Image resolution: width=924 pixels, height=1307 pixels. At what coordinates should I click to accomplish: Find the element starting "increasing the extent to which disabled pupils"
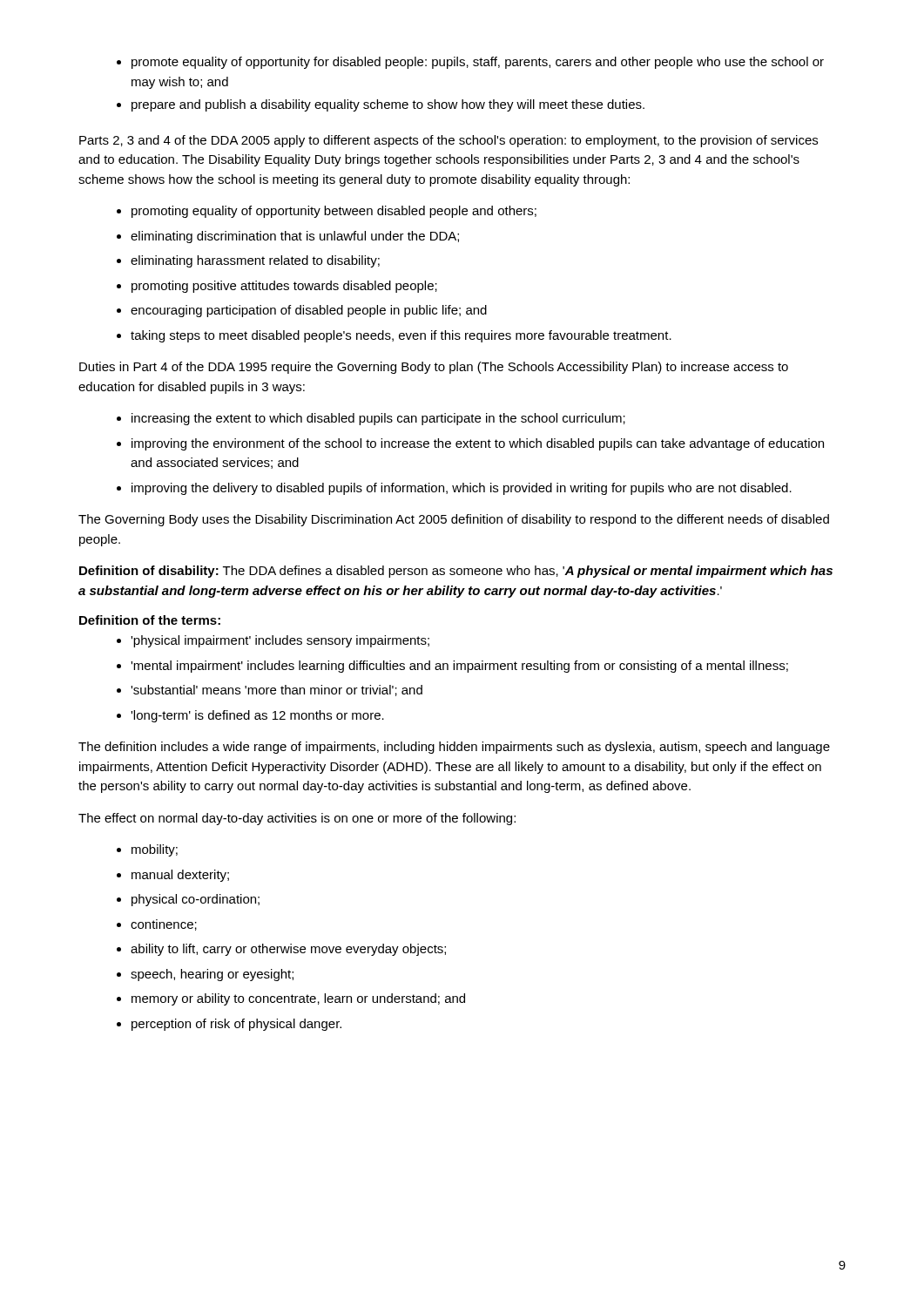click(x=471, y=453)
